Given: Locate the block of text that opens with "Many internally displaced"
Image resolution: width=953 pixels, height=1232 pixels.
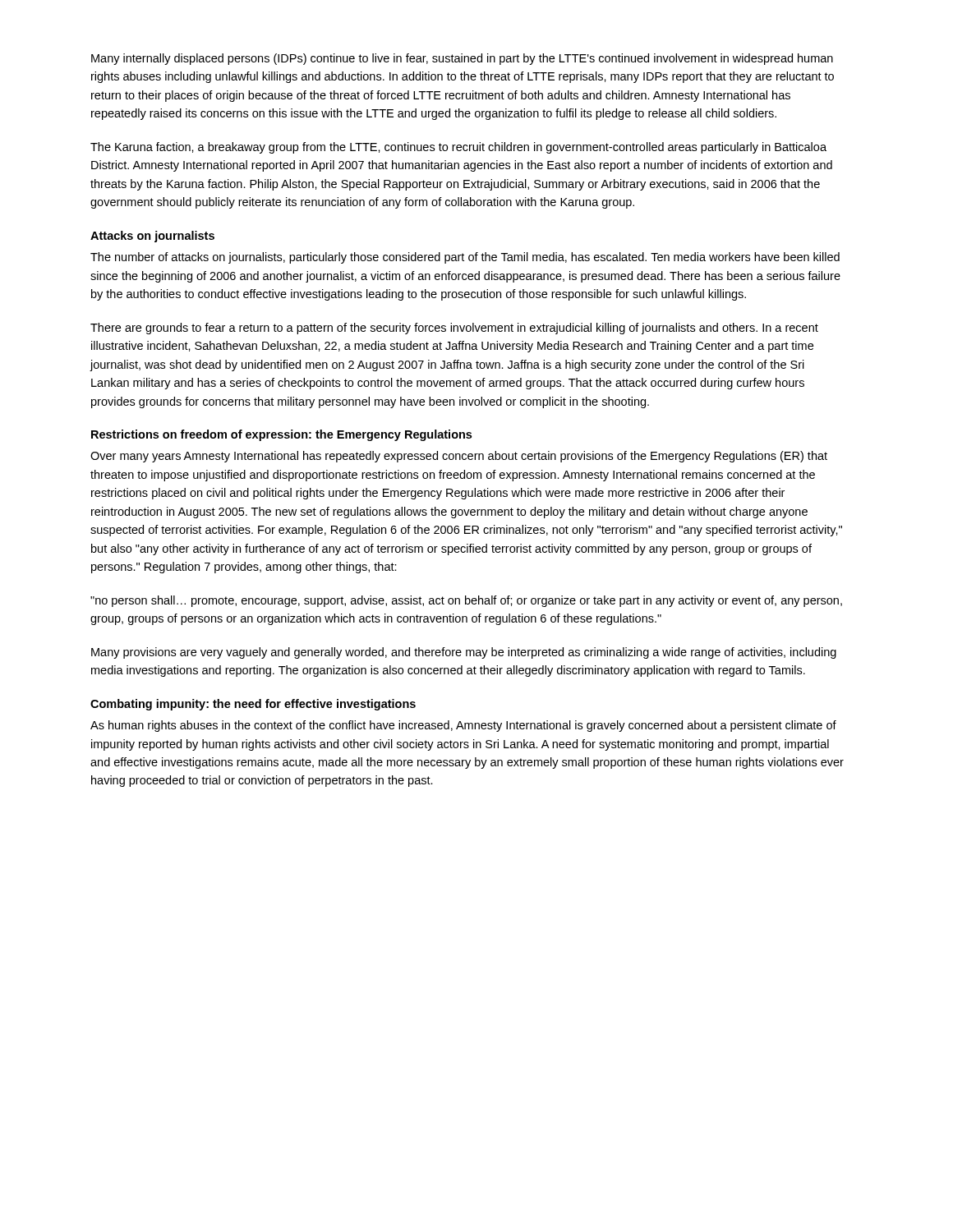Looking at the screenshot, I should [x=462, y=86].
